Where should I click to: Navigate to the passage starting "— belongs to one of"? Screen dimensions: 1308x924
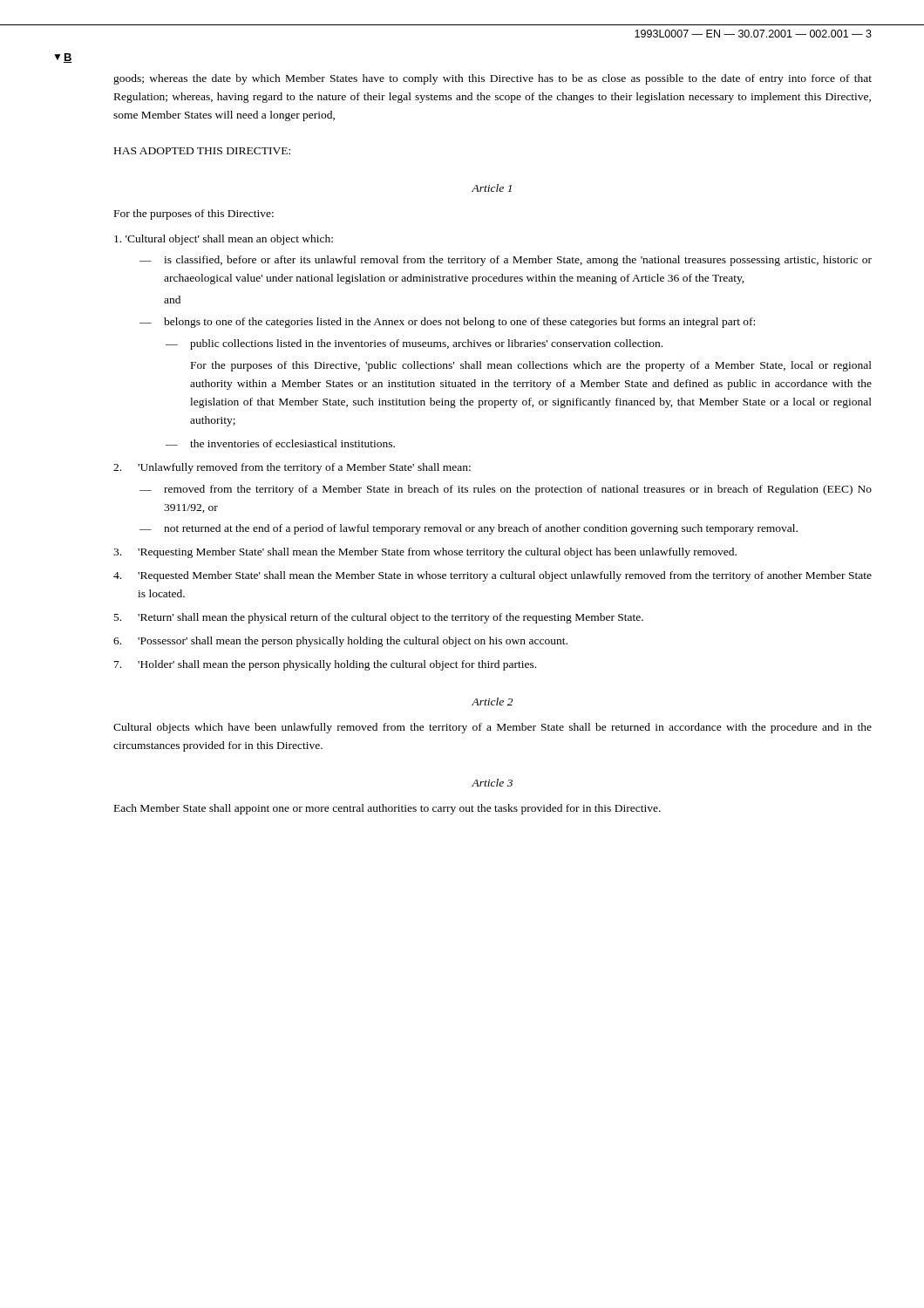pyautogui.click(x=506, y=322)
